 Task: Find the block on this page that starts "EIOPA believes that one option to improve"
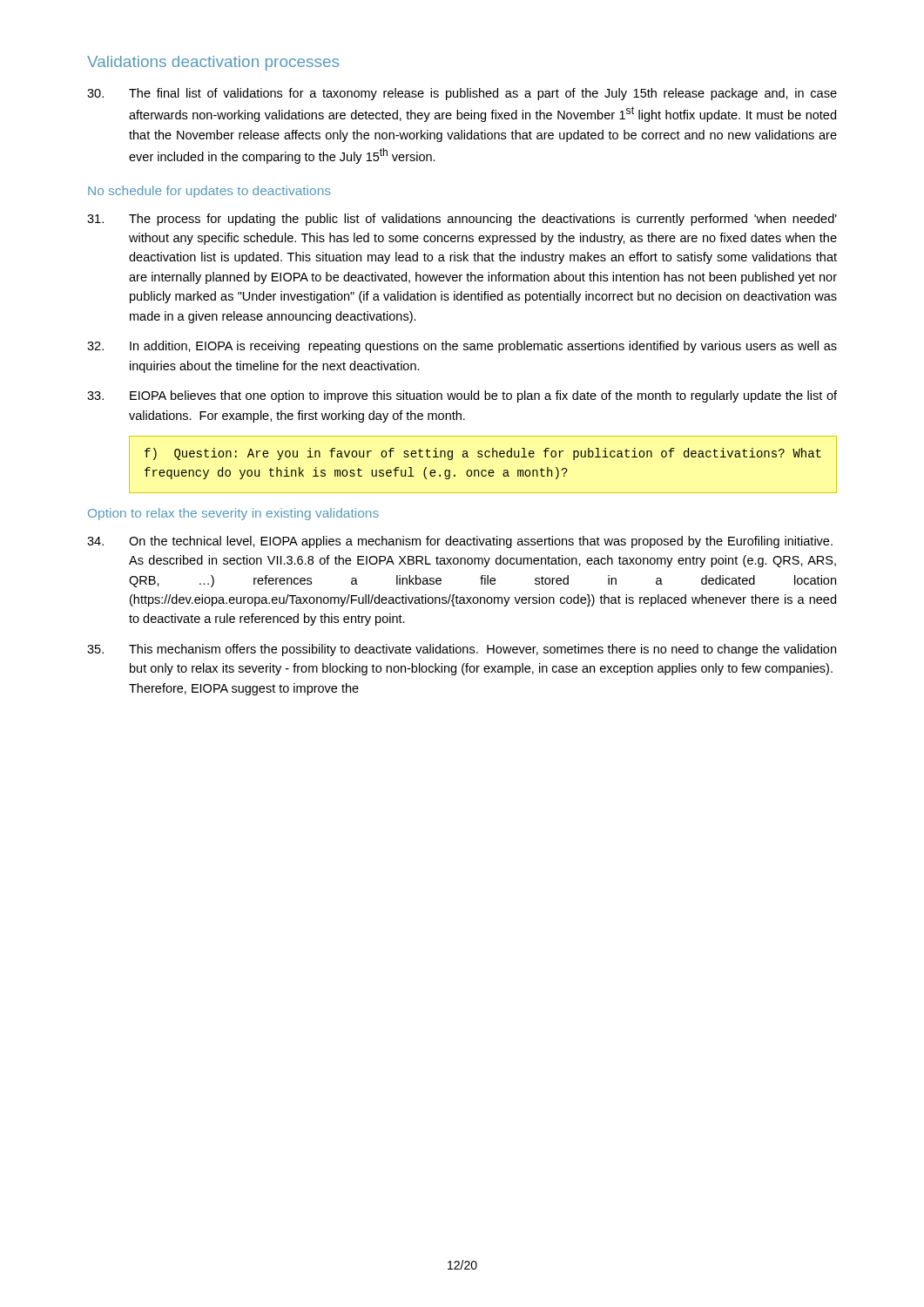click(462, 406)
